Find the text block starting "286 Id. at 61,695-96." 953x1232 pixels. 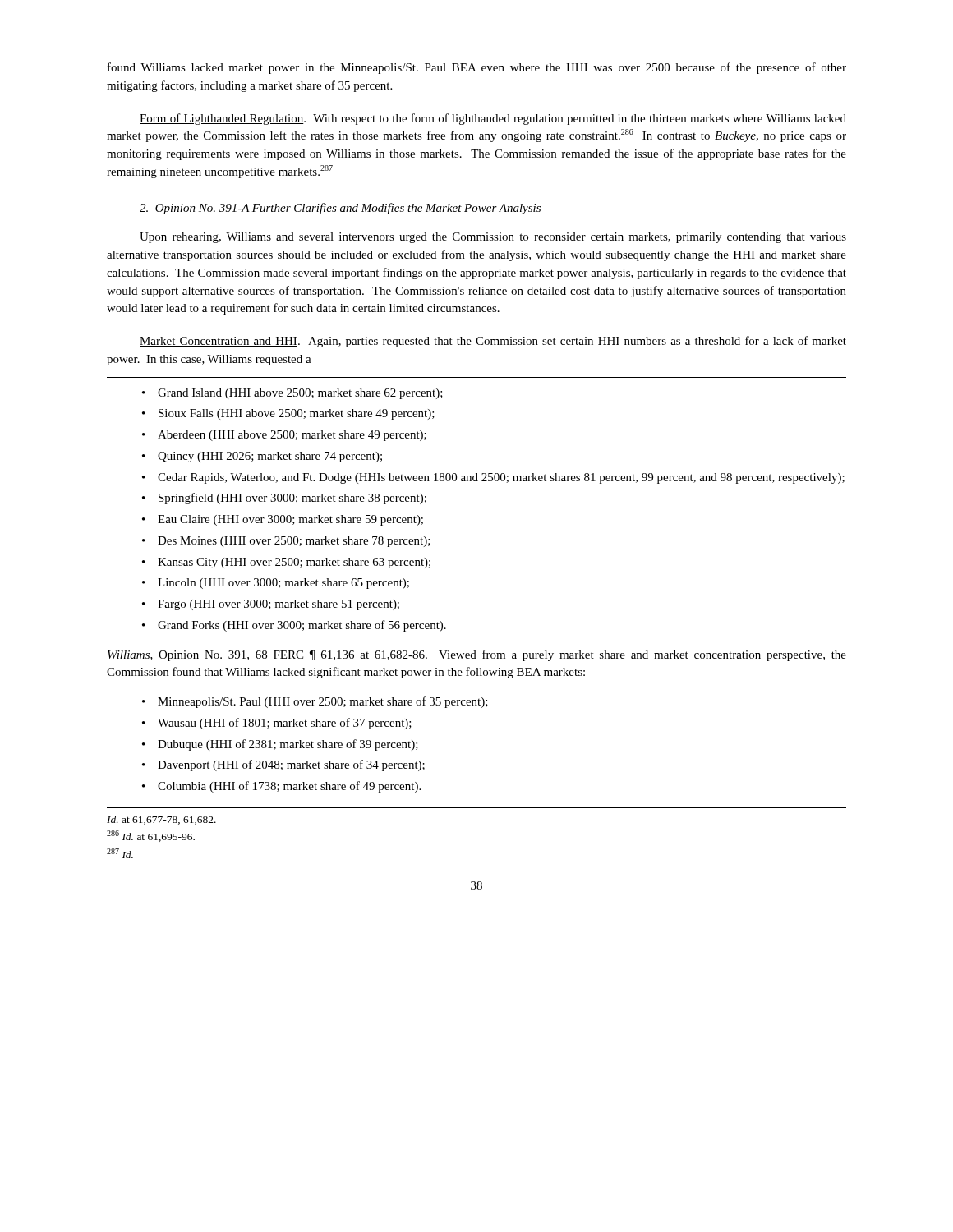point(151,836)
